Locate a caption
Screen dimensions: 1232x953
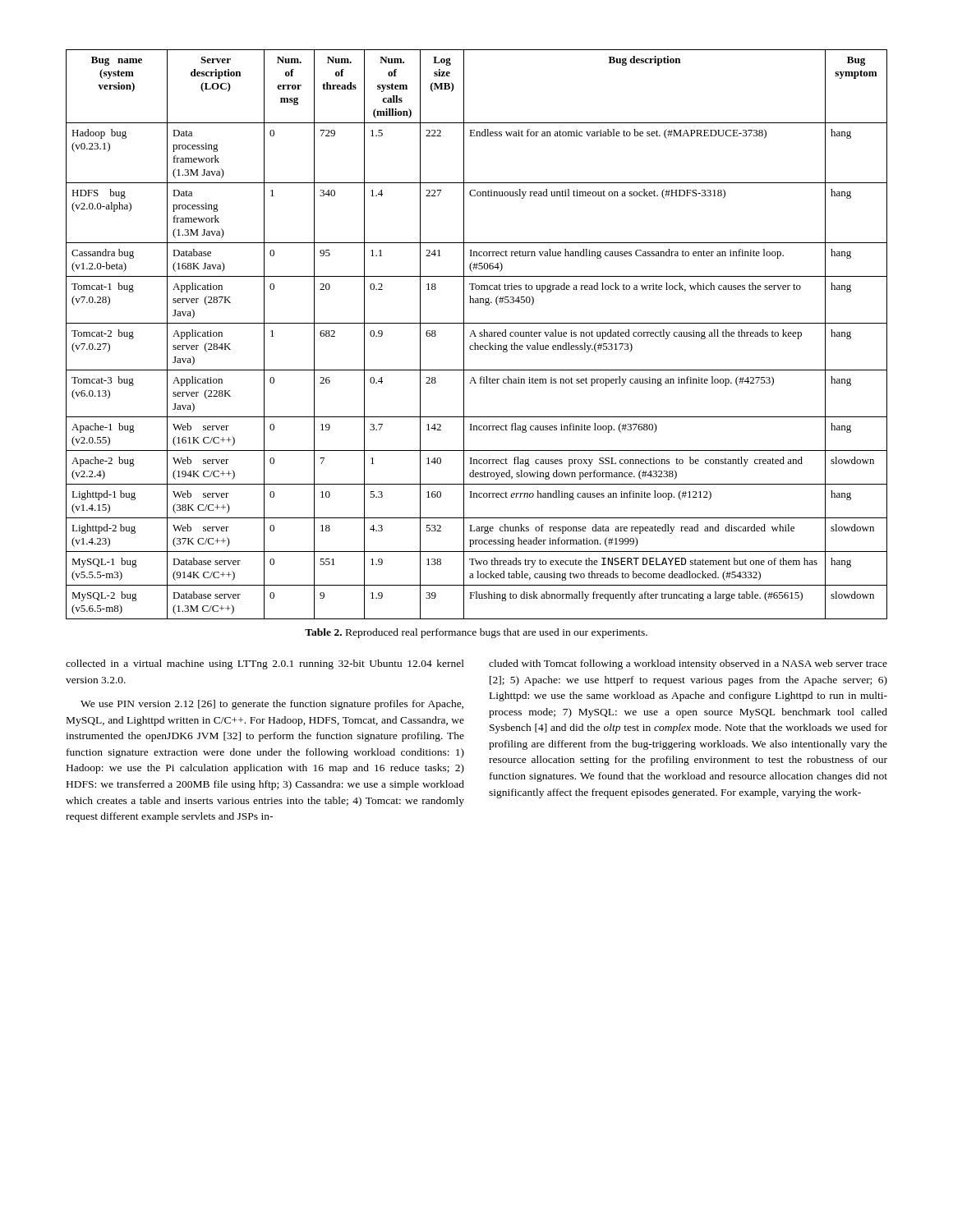click(476, 632)
